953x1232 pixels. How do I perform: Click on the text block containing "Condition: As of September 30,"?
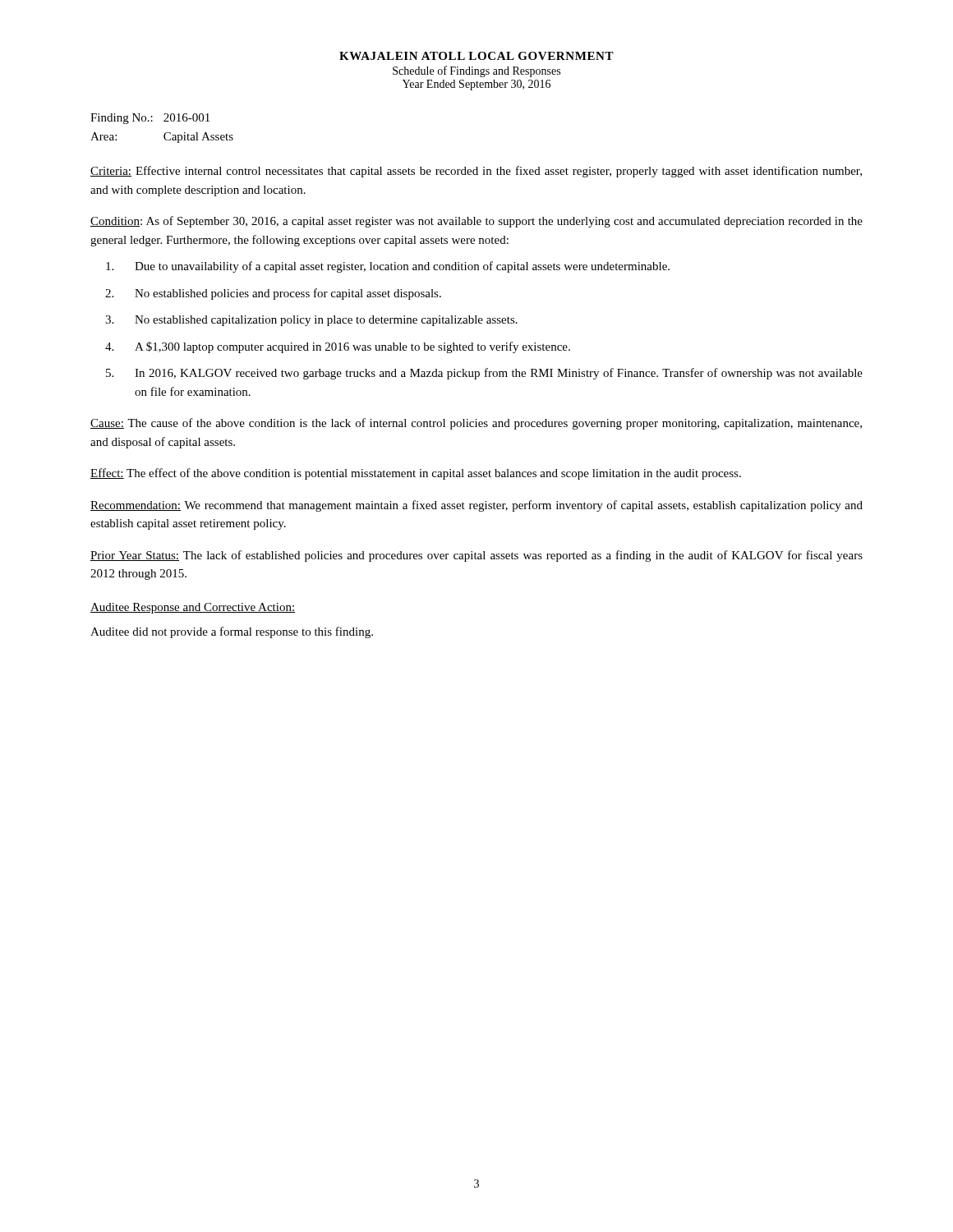pos(476,230)
